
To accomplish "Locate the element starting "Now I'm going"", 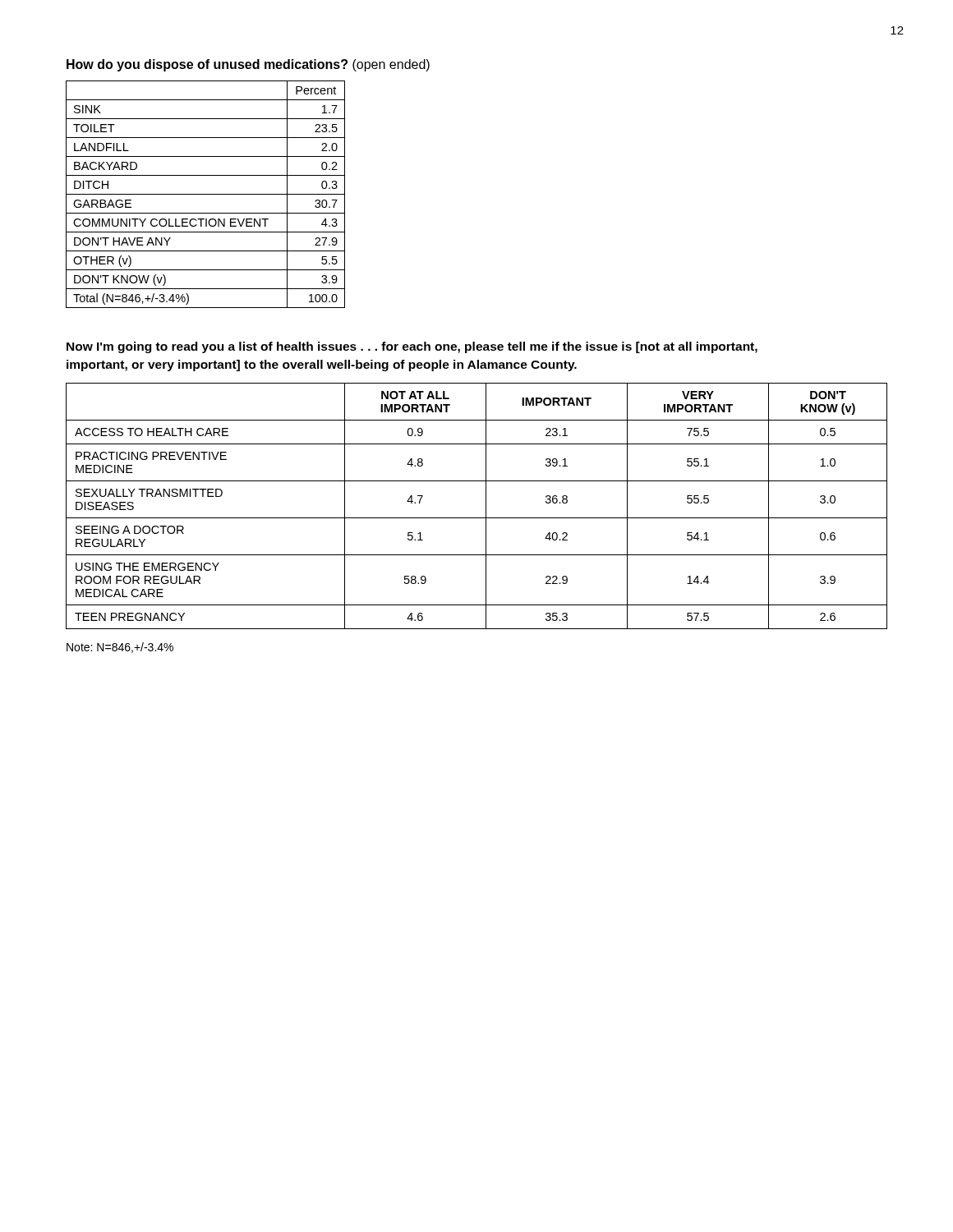I will pyautogui.click(x=412, y=355).
